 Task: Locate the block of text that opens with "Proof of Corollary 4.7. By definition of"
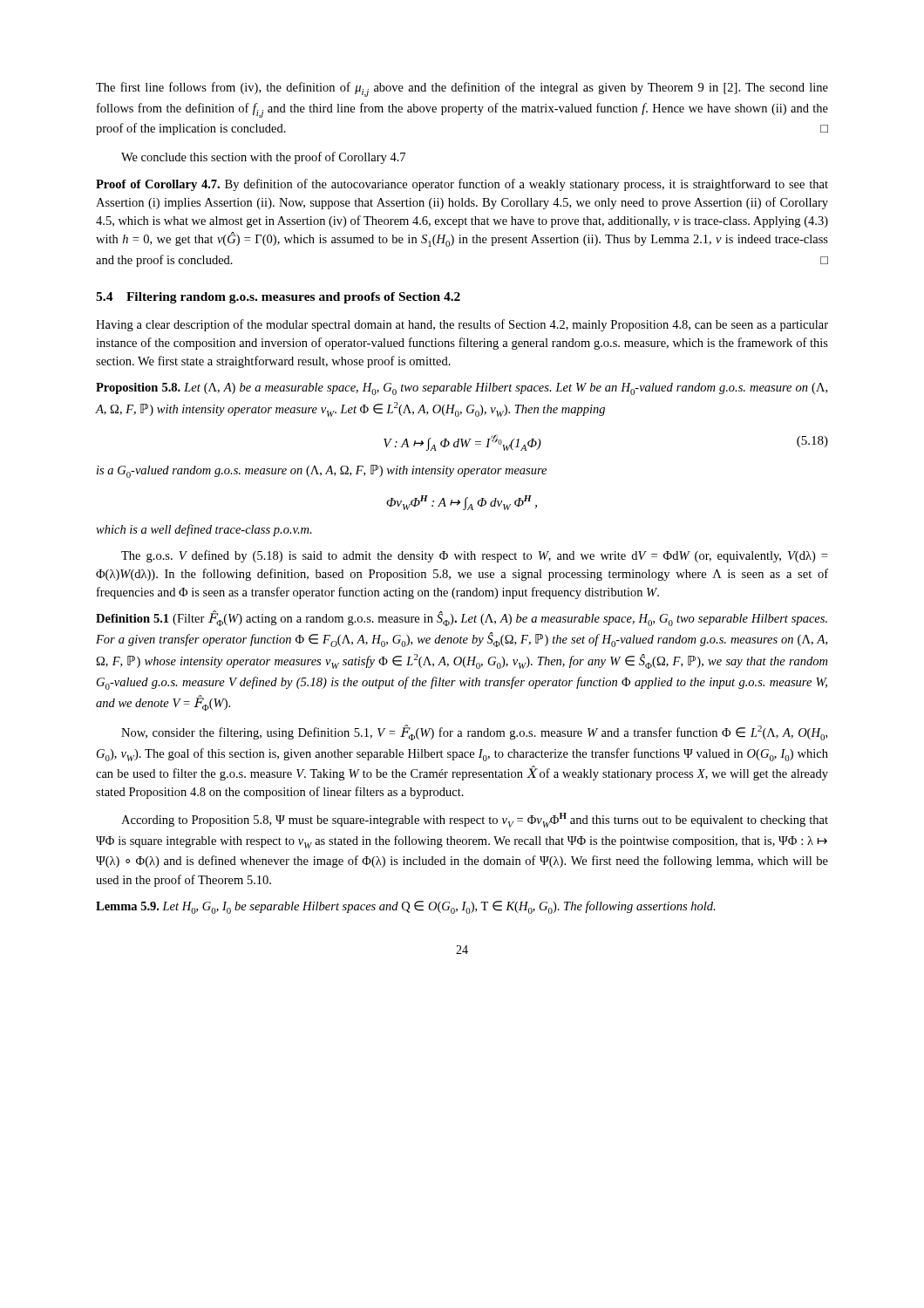462,223
